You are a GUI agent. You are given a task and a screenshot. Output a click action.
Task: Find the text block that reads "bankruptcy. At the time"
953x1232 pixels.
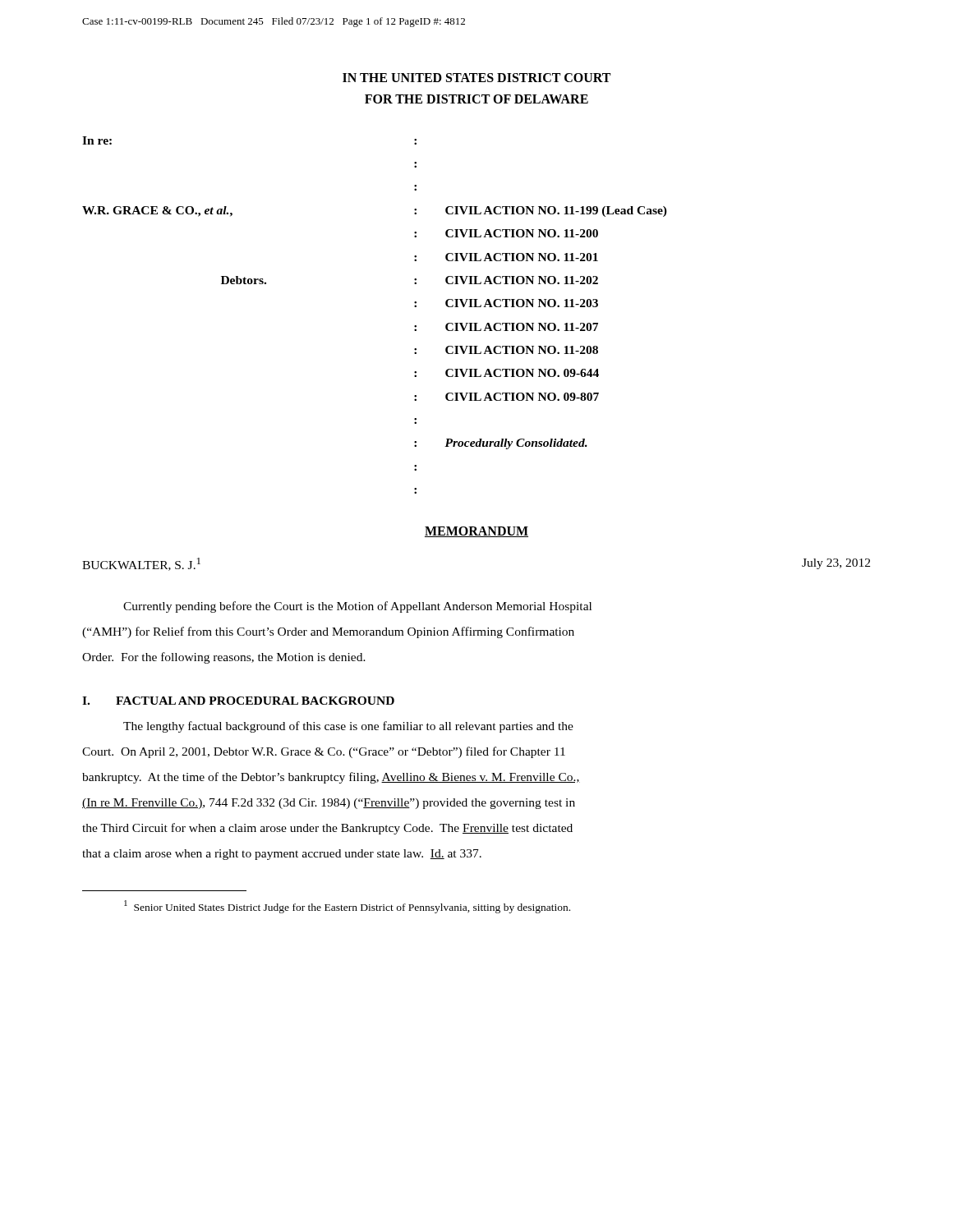[x=331, y=776]
